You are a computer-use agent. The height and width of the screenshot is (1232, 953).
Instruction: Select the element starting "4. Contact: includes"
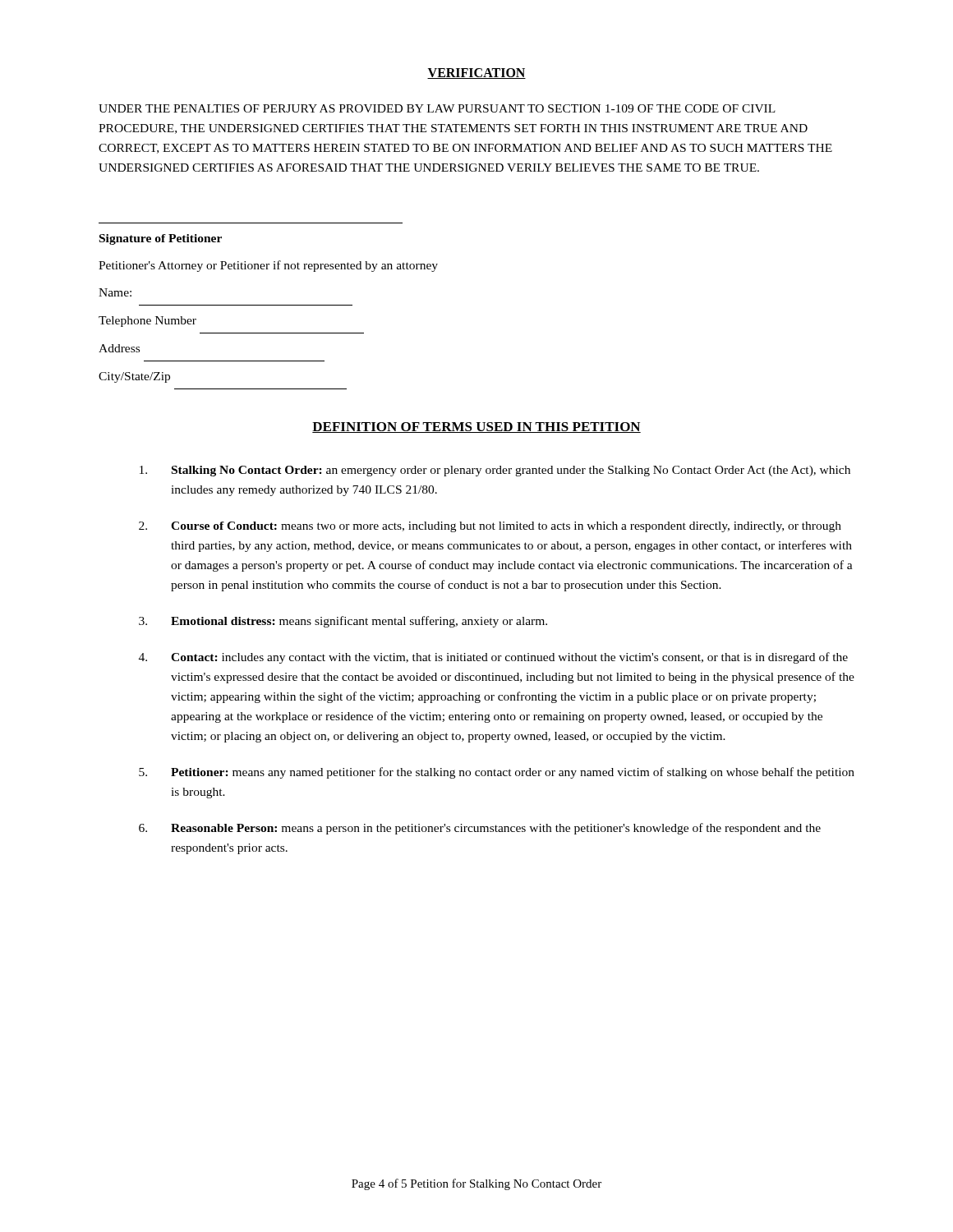(476, 697)
